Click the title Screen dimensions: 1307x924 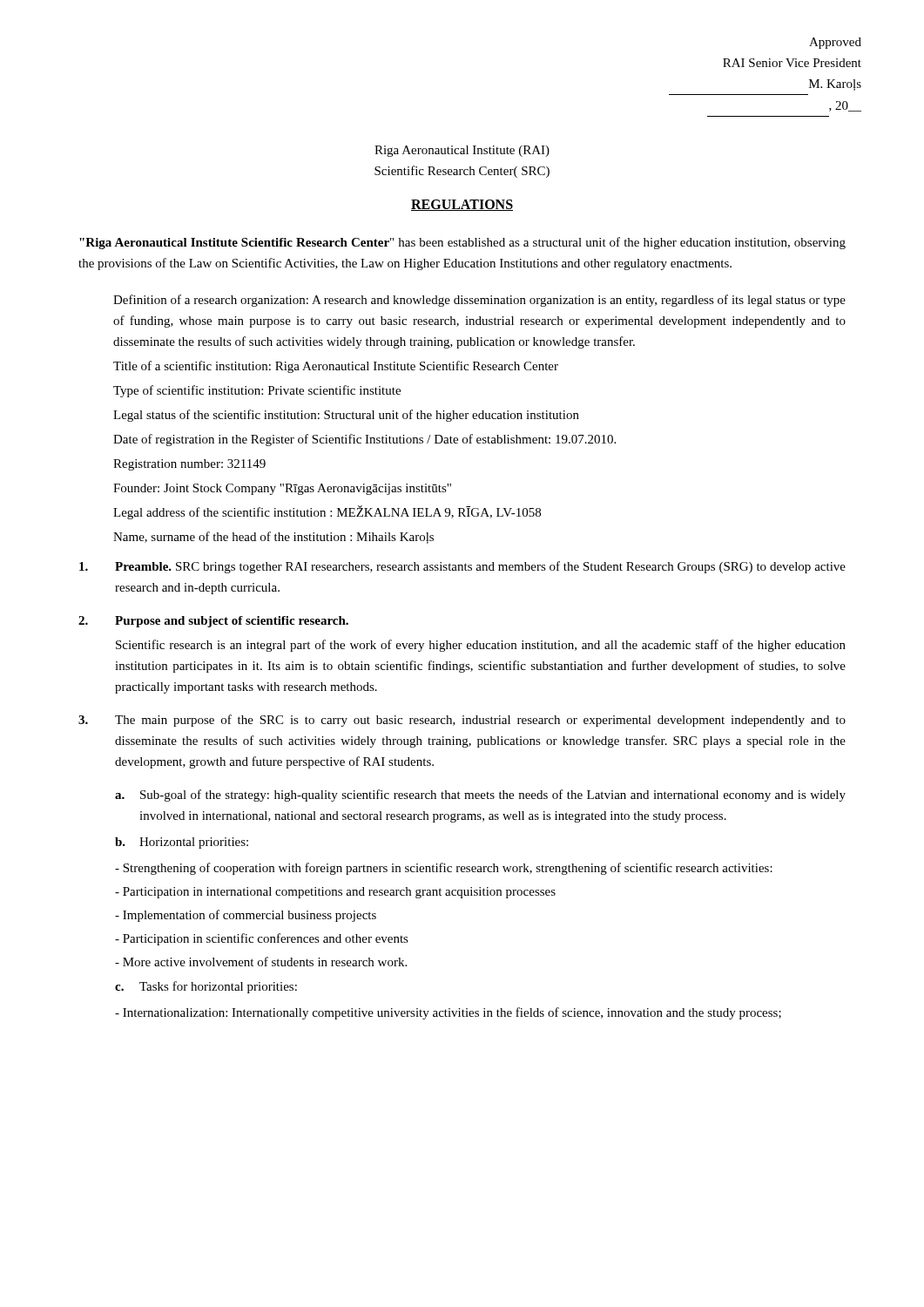pyautogui.click(x=462, y=204)
